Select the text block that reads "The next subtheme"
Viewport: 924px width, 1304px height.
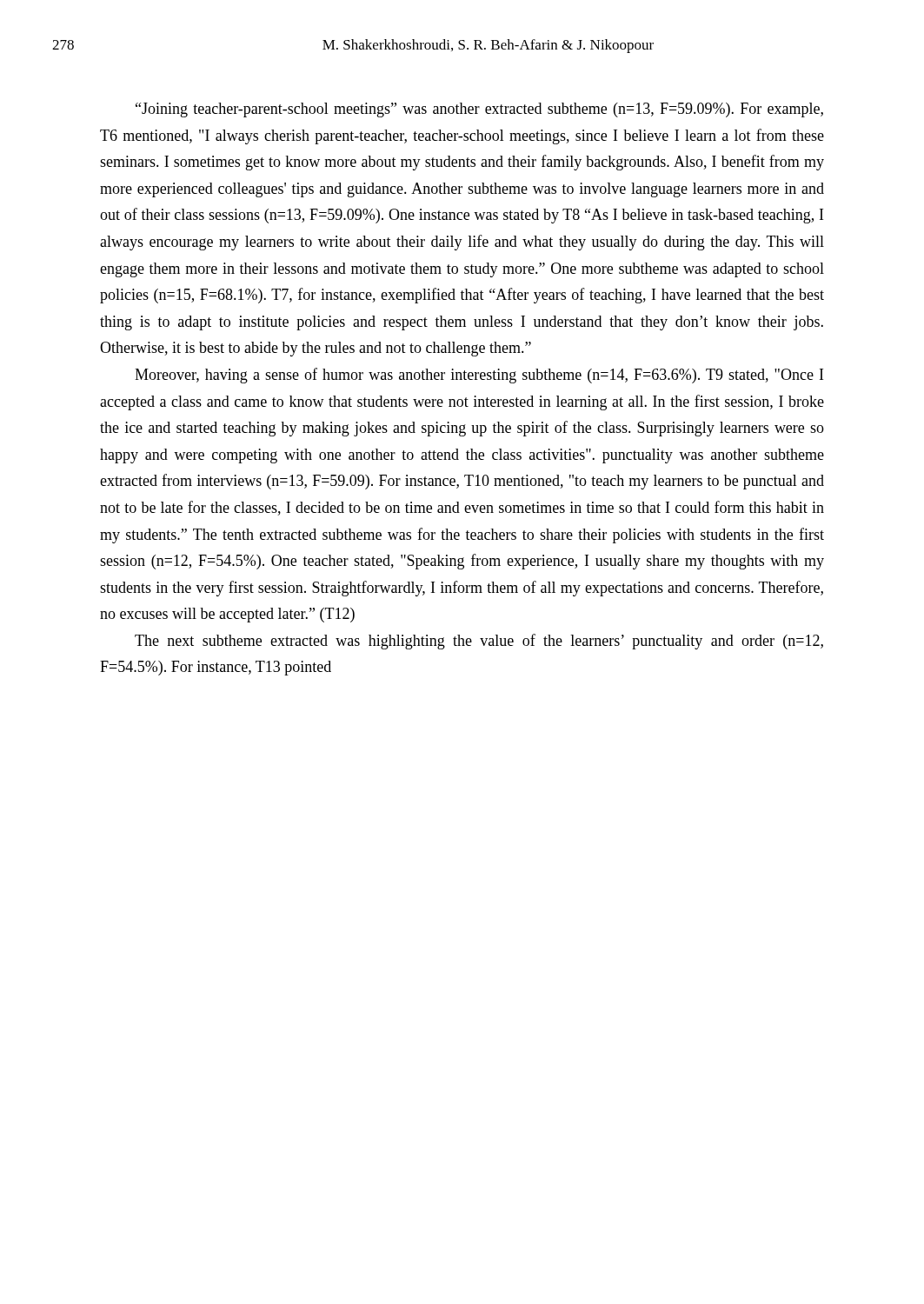coord(462,654)
